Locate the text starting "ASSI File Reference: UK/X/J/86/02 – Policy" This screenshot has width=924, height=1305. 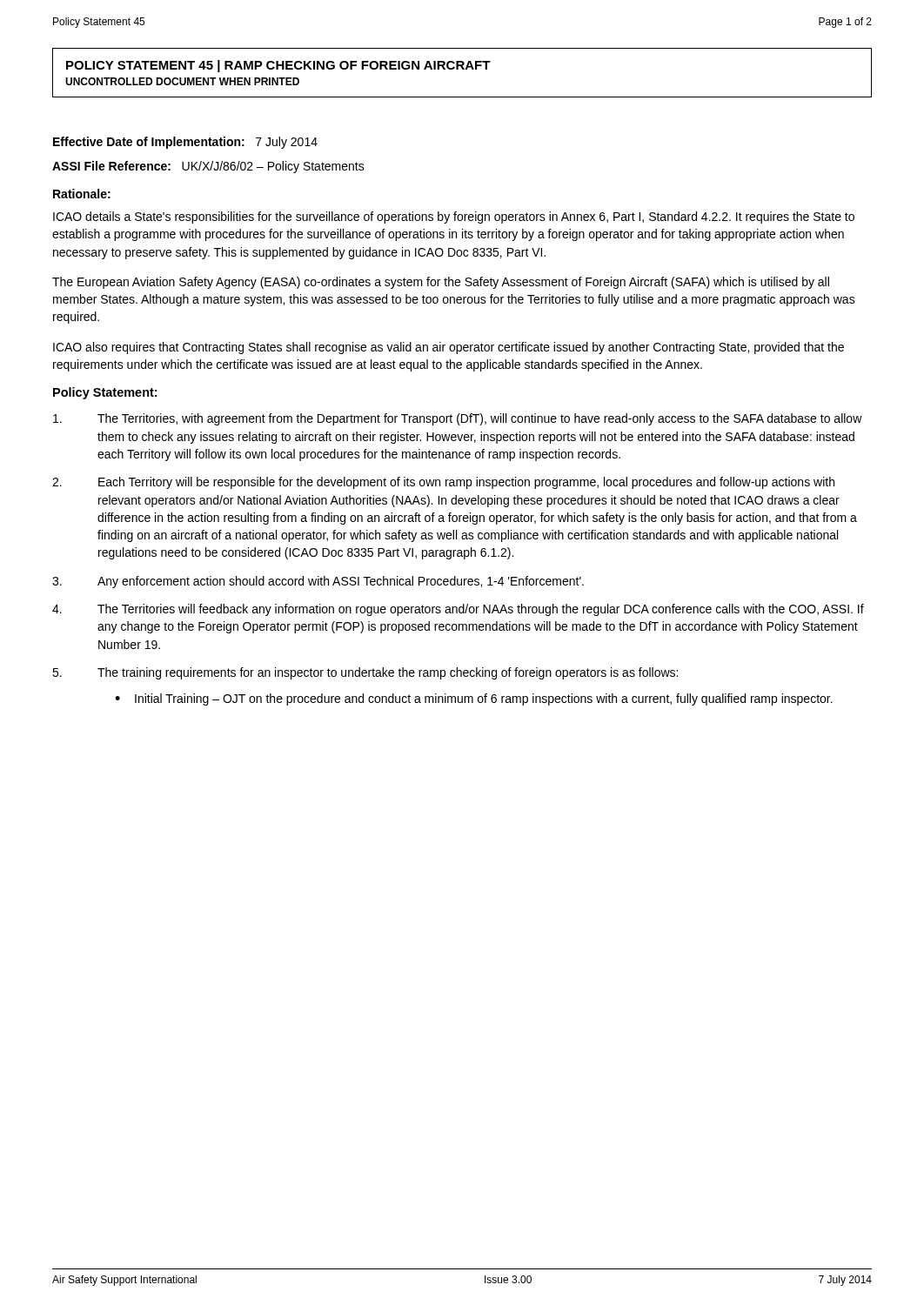point(208,166)
